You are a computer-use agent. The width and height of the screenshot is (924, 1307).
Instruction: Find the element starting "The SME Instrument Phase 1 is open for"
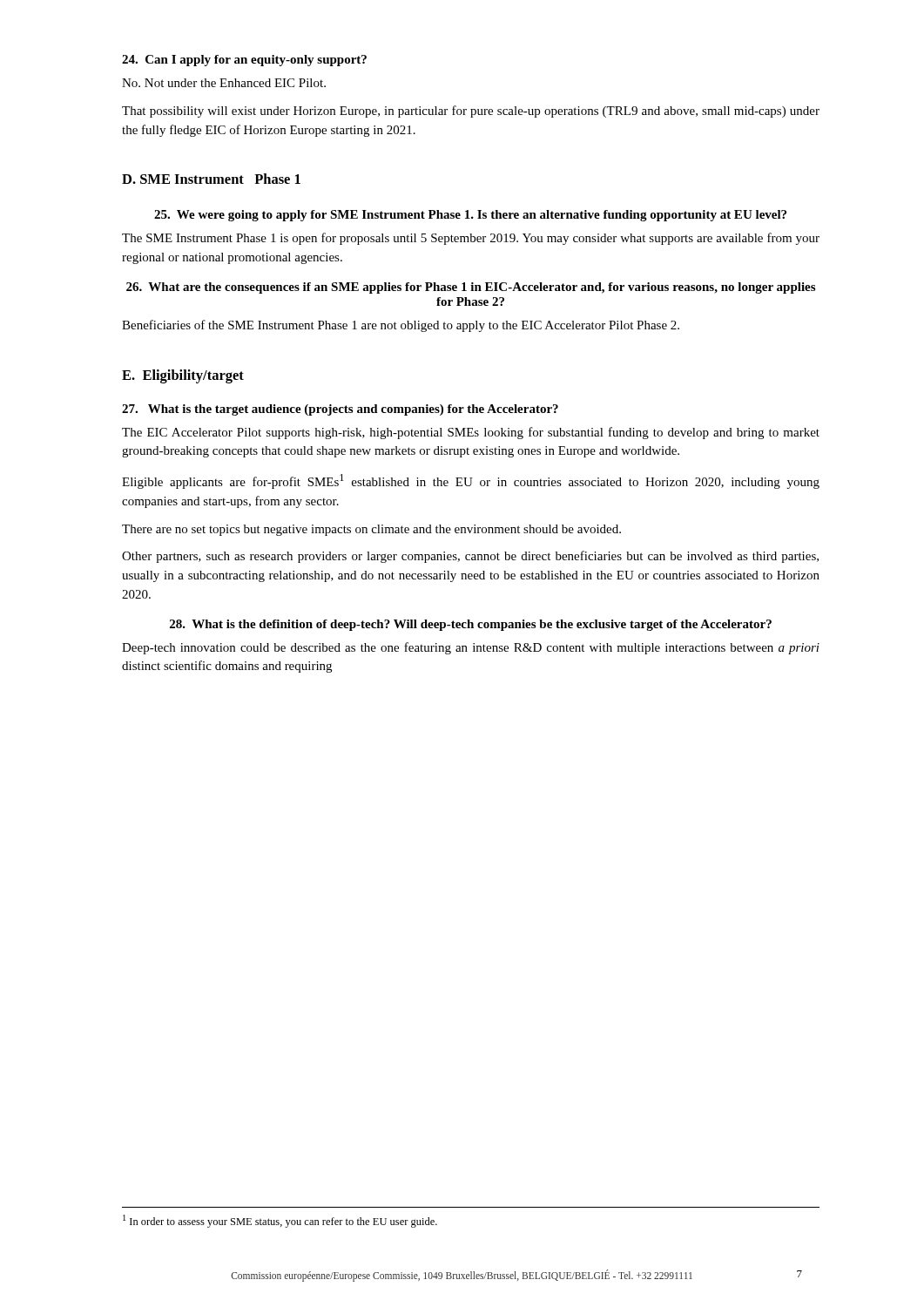(x=471, y=248)
